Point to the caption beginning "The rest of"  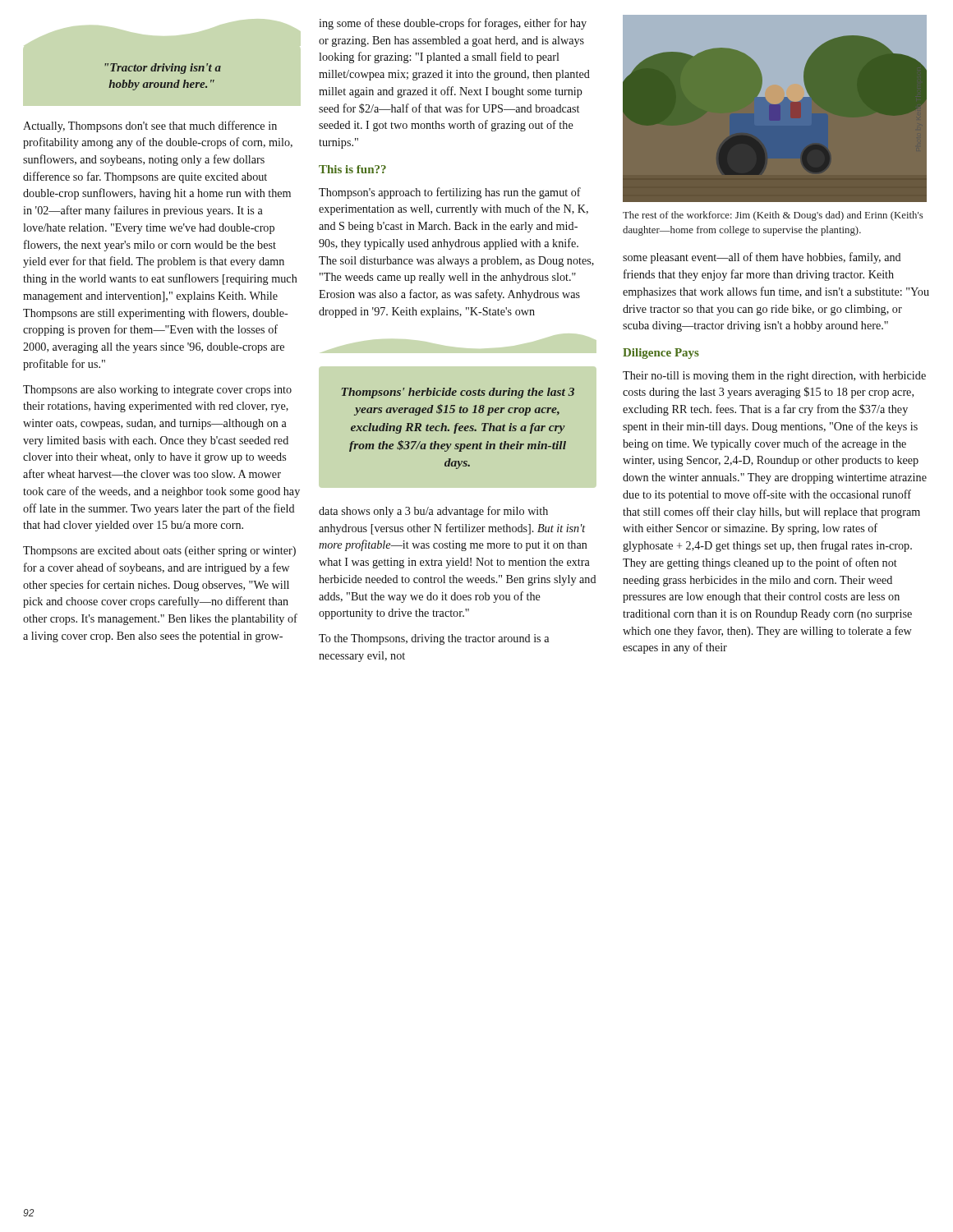773,222
